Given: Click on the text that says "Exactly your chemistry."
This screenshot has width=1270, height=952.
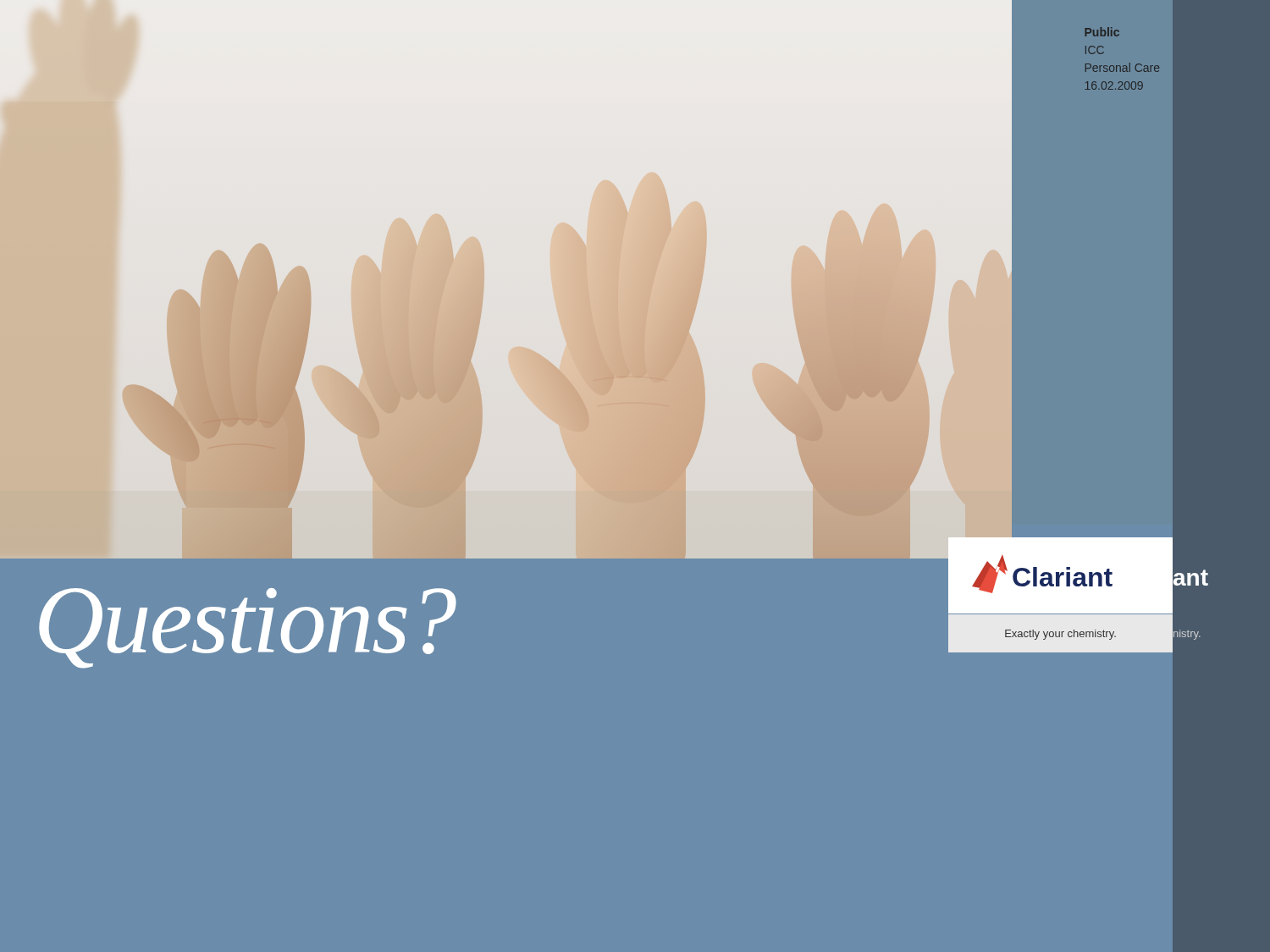Looking at the screenshot, I should (x=1060, y=633).
